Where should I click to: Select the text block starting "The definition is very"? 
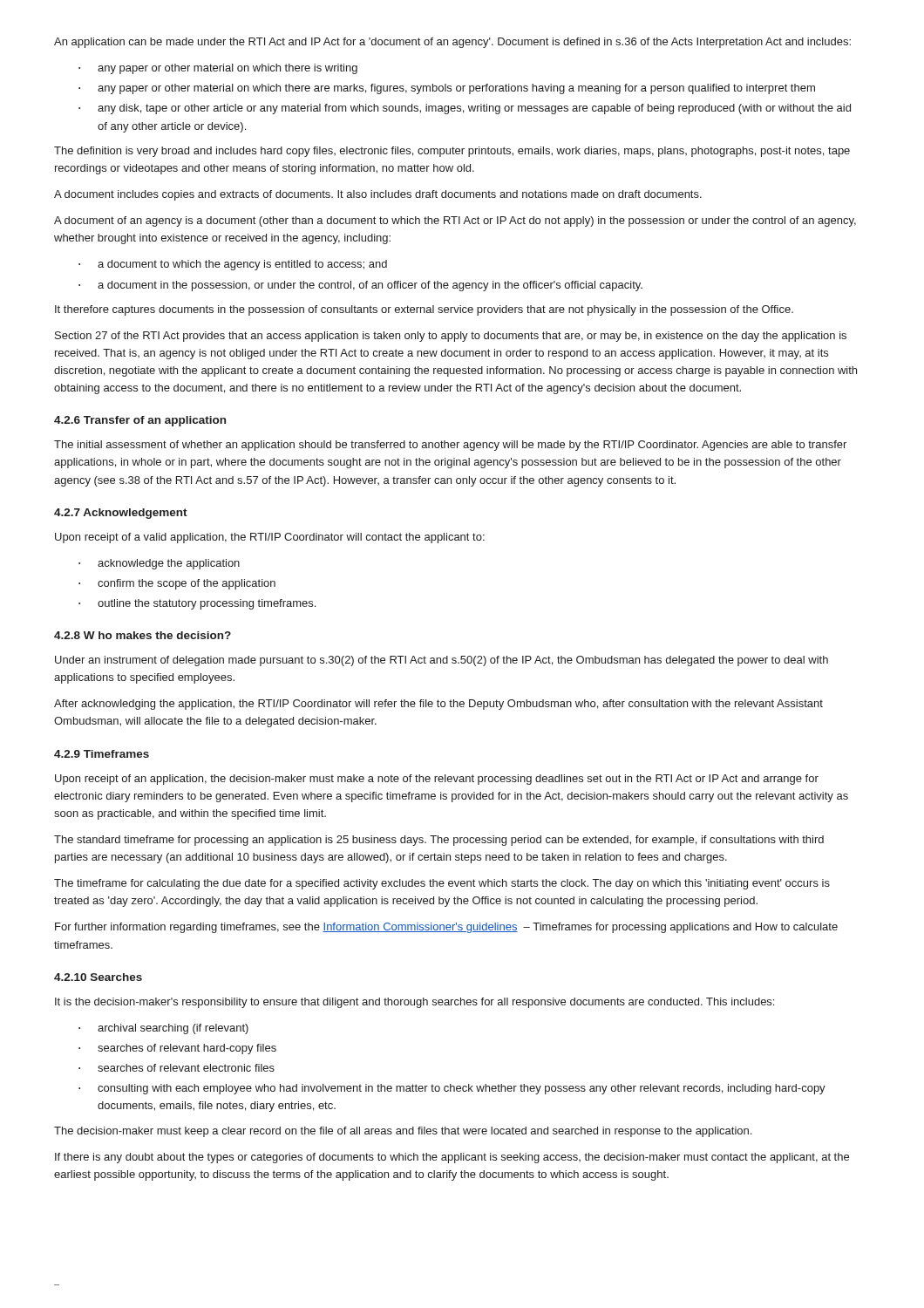click(452, 159)
